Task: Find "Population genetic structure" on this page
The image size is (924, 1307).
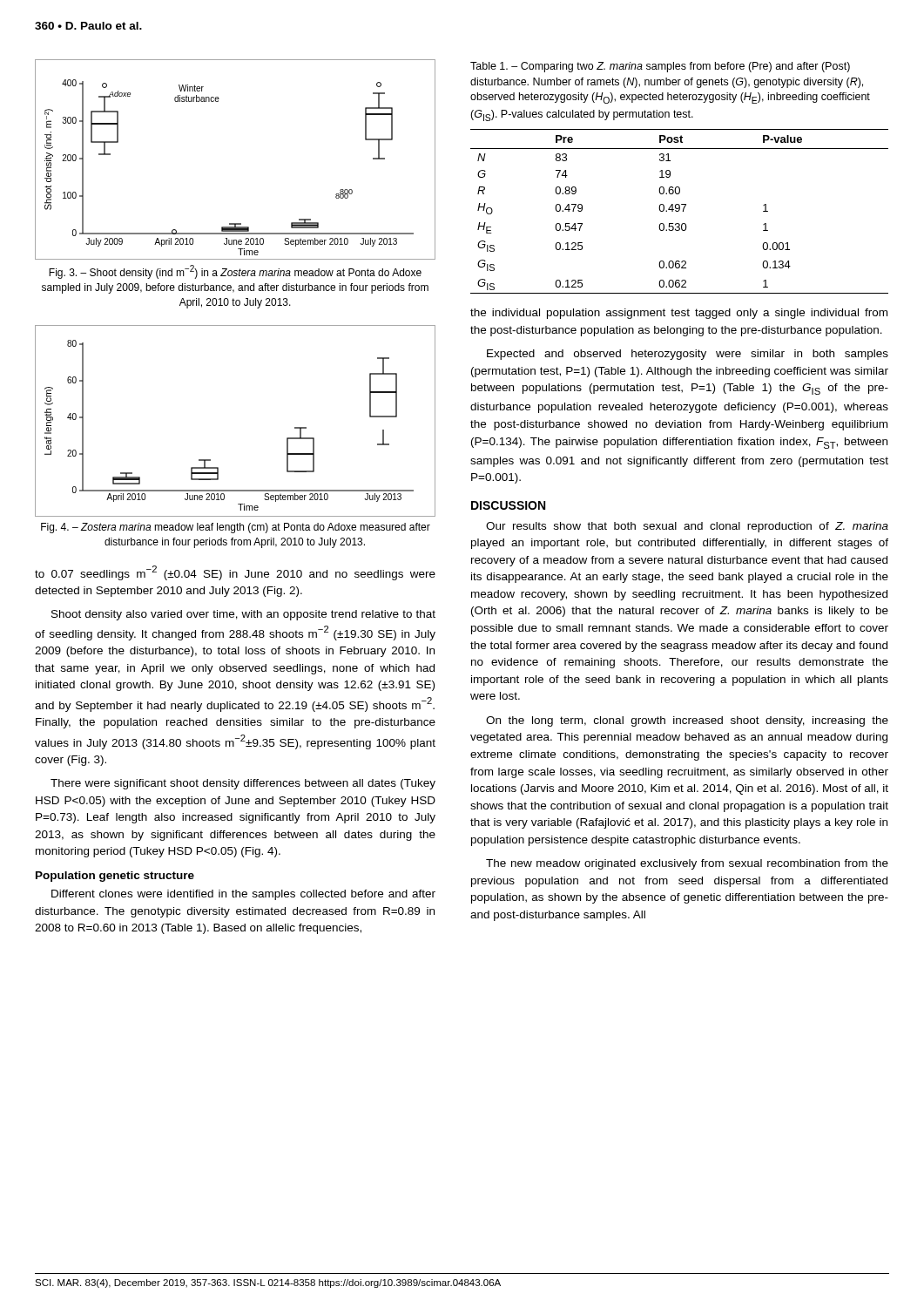Action: (115, 875)
